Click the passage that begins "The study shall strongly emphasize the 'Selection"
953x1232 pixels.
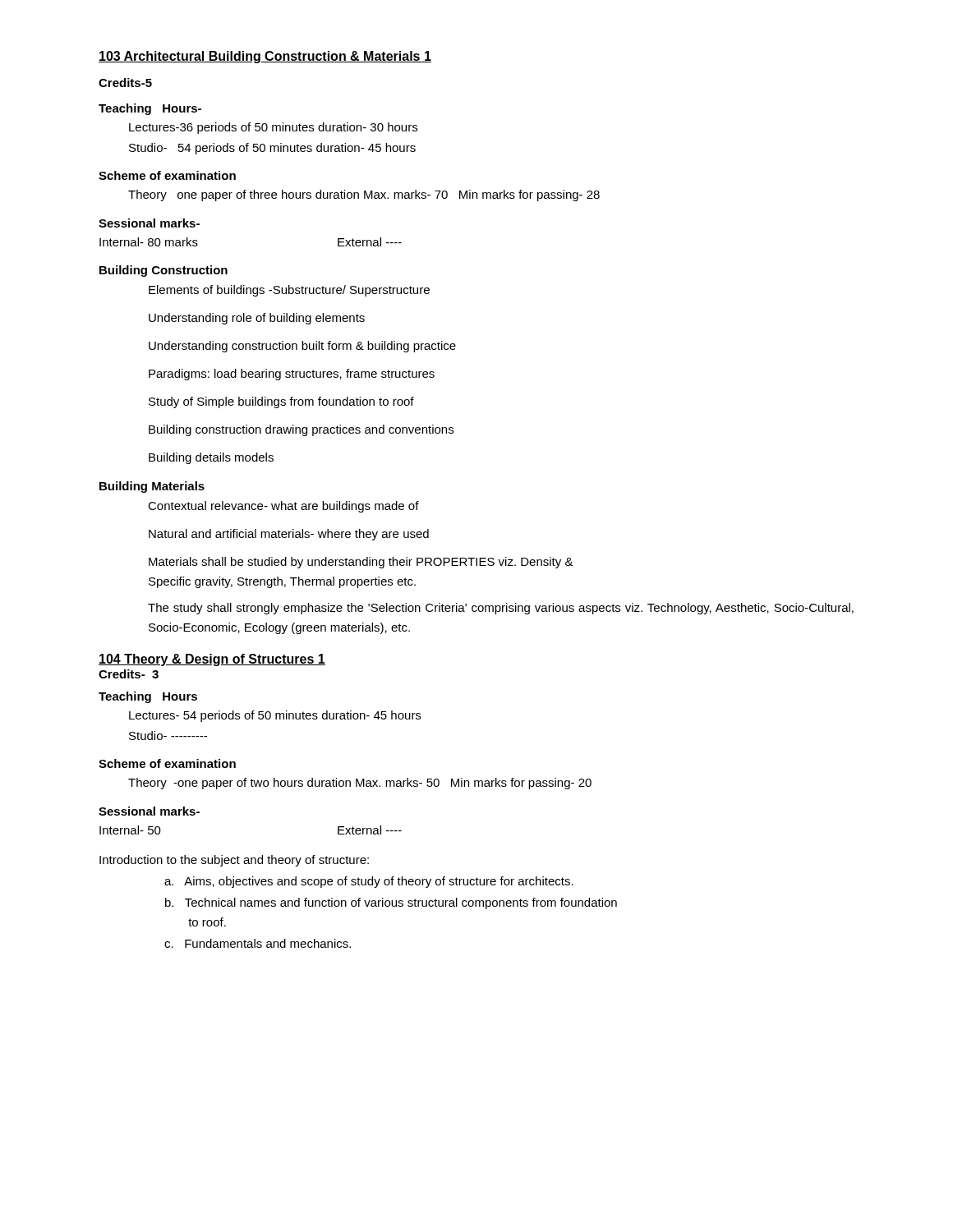(x=501, y=617)
